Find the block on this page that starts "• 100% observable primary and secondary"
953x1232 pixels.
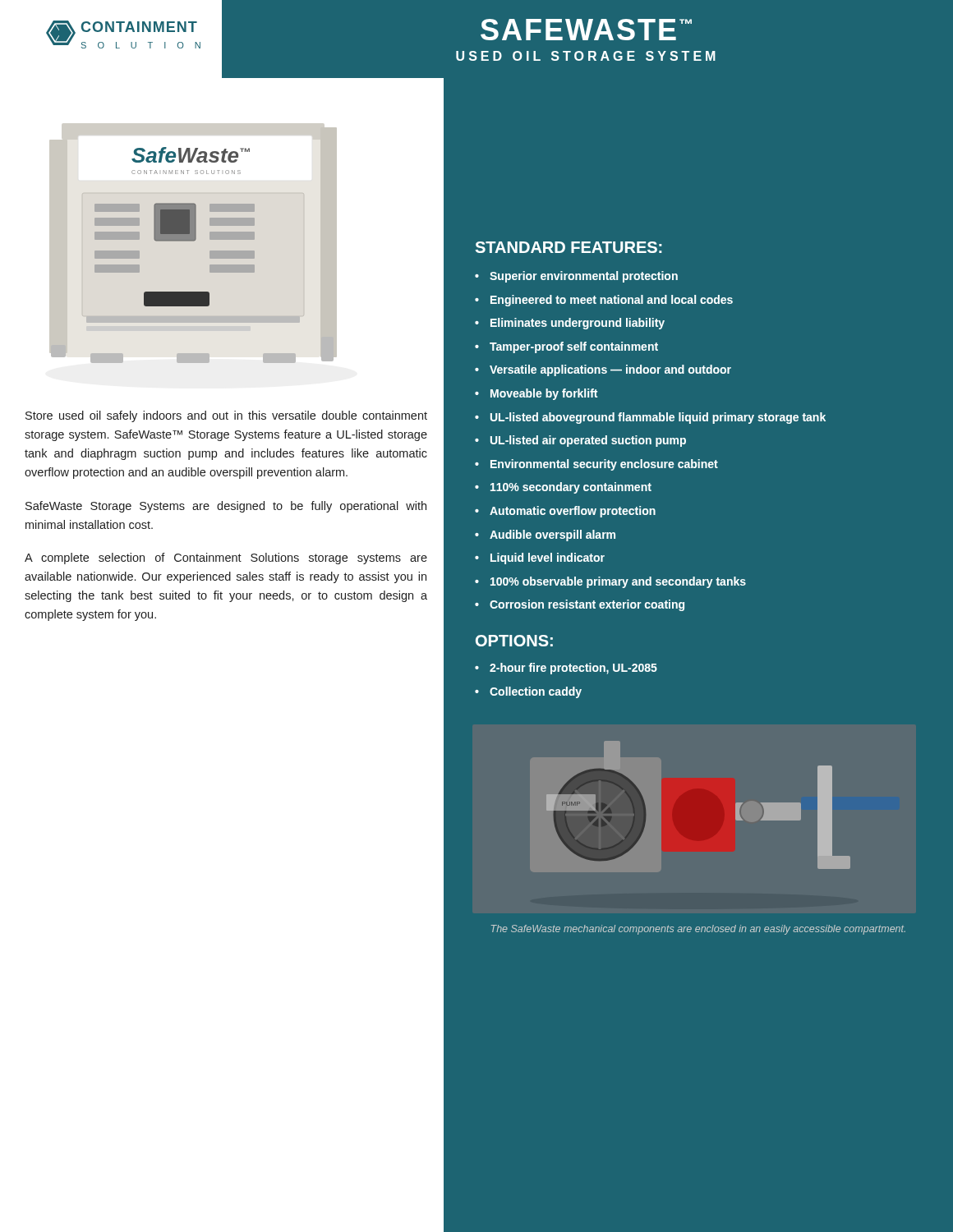click(x=610, y=582)
